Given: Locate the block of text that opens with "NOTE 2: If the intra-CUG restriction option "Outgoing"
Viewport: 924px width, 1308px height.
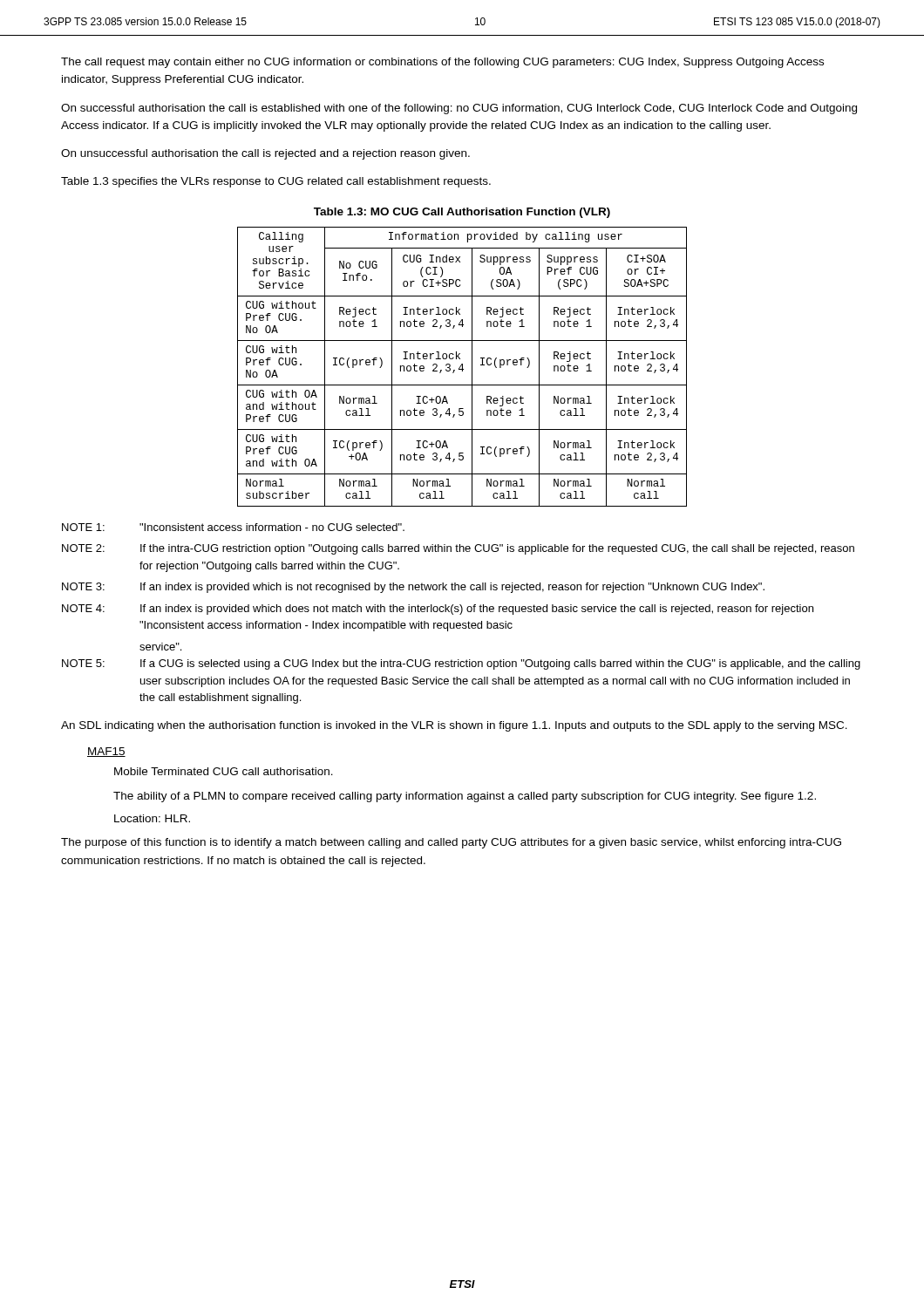Looking at the screenshot, I should (462, 557).
